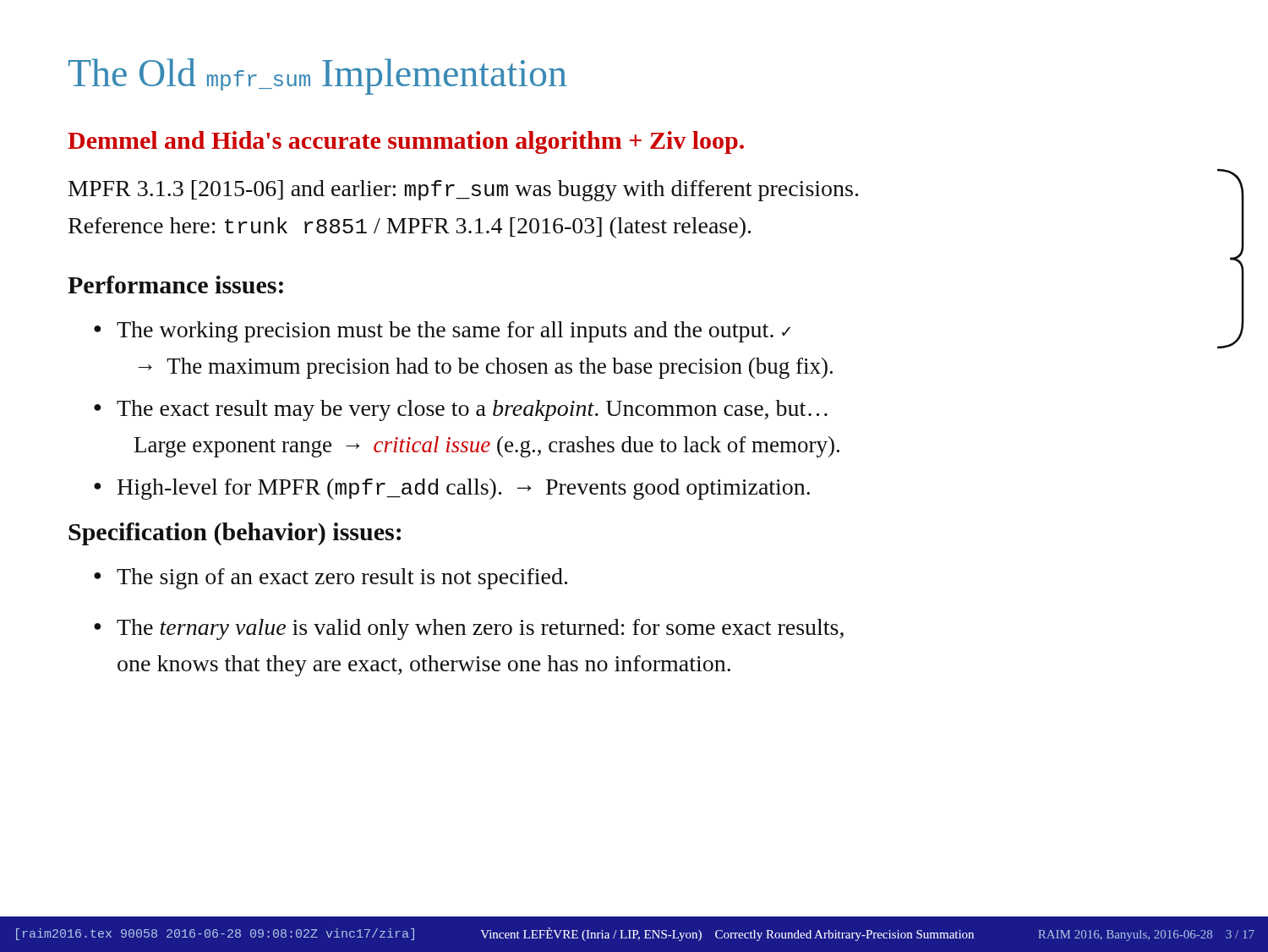Select the text starting "Performance issues:"
Image resolution: width=1268 pixels, height=952 pixels.
[x=176, y=284]
